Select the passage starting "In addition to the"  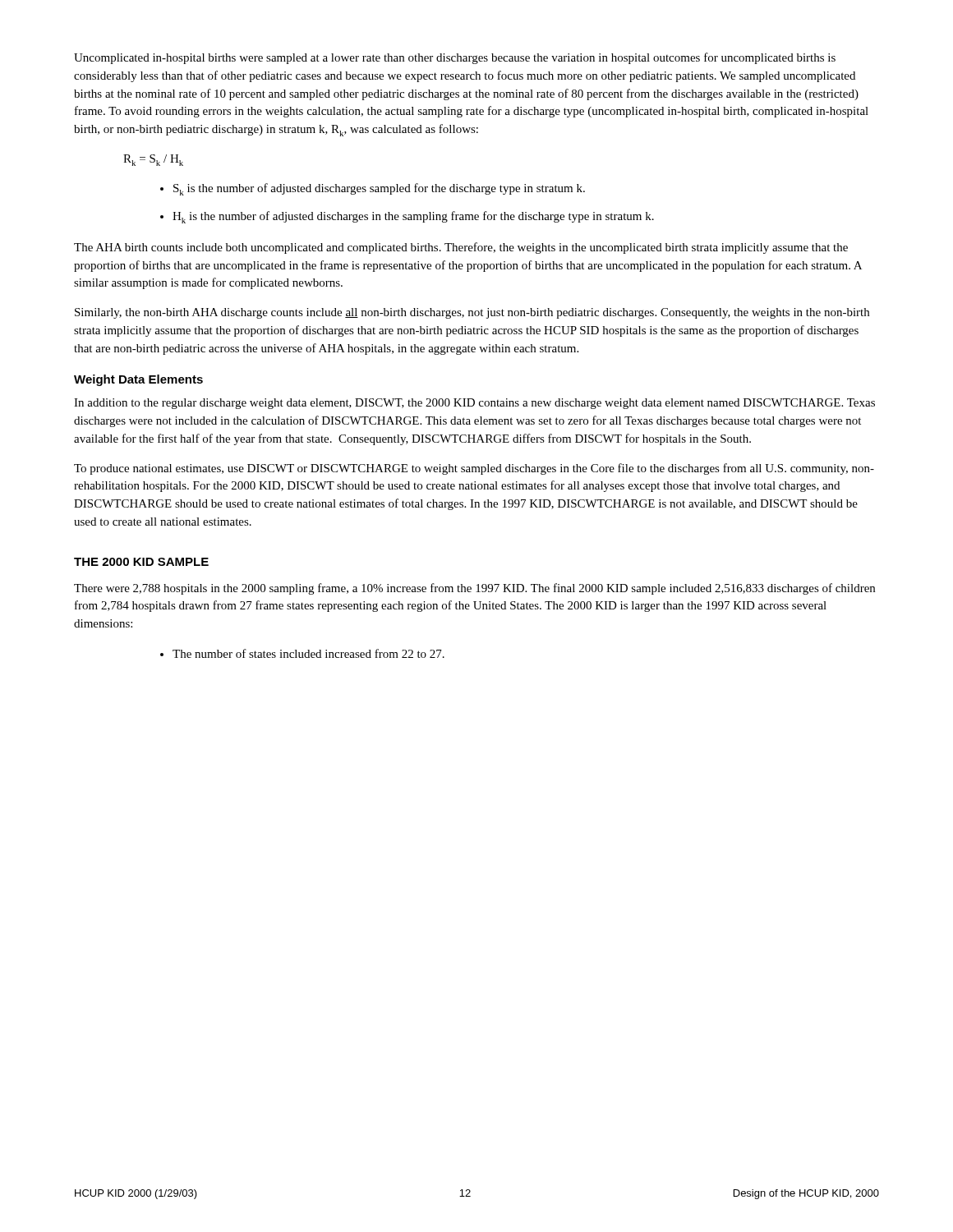[475, 421]
